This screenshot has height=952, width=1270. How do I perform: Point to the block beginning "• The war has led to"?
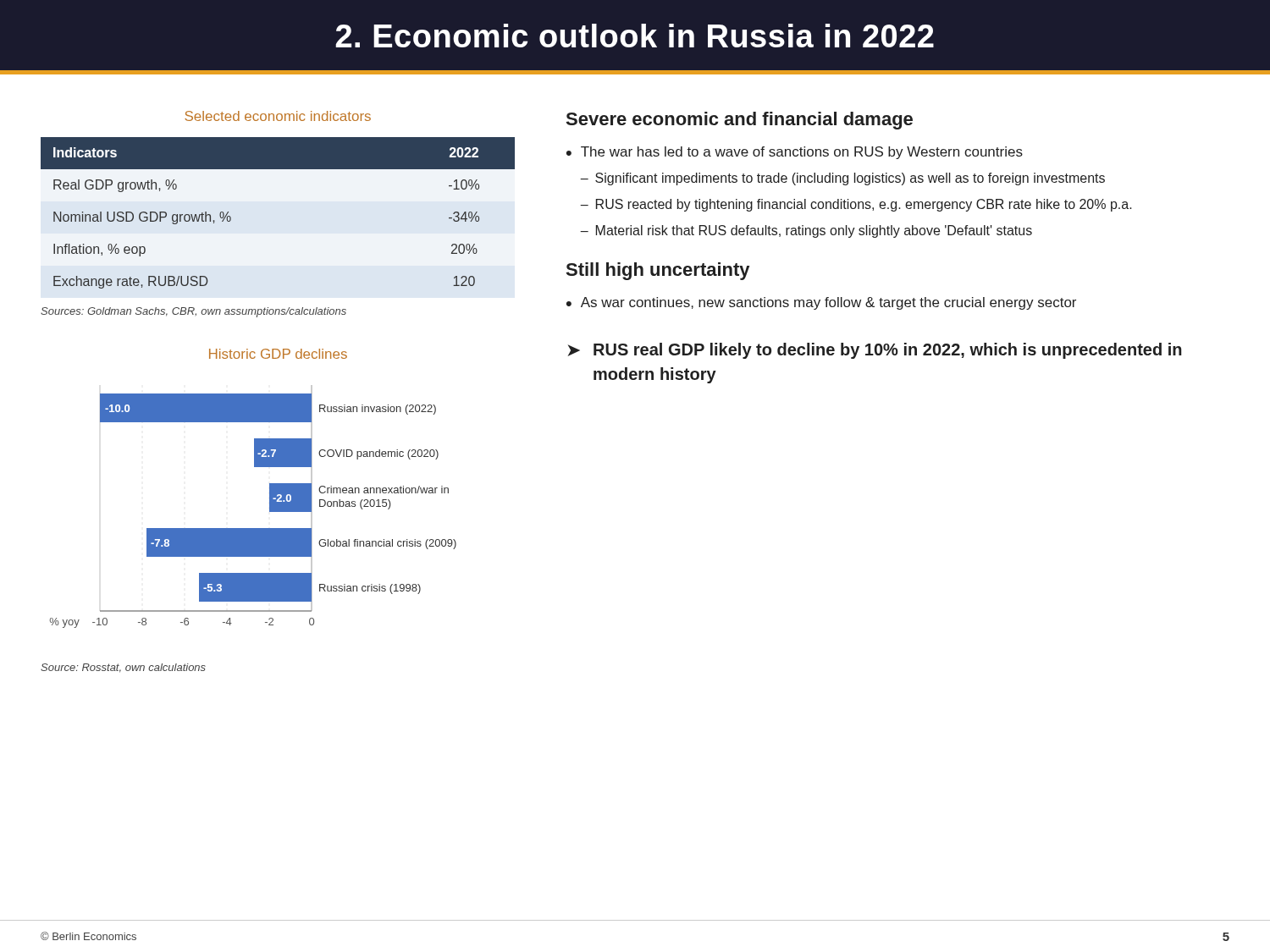849,195
